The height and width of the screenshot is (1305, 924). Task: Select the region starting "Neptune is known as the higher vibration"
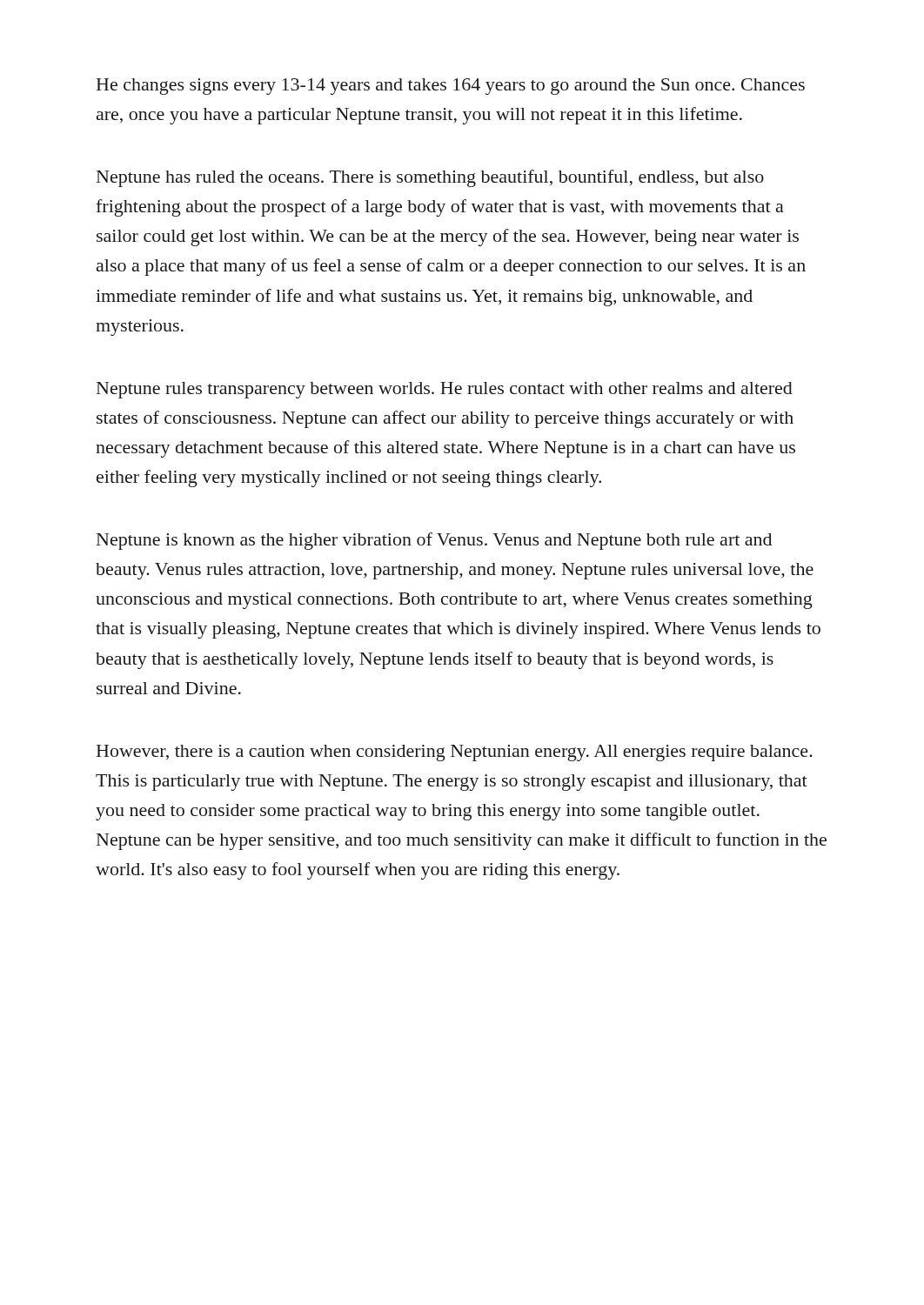point(458,613)
